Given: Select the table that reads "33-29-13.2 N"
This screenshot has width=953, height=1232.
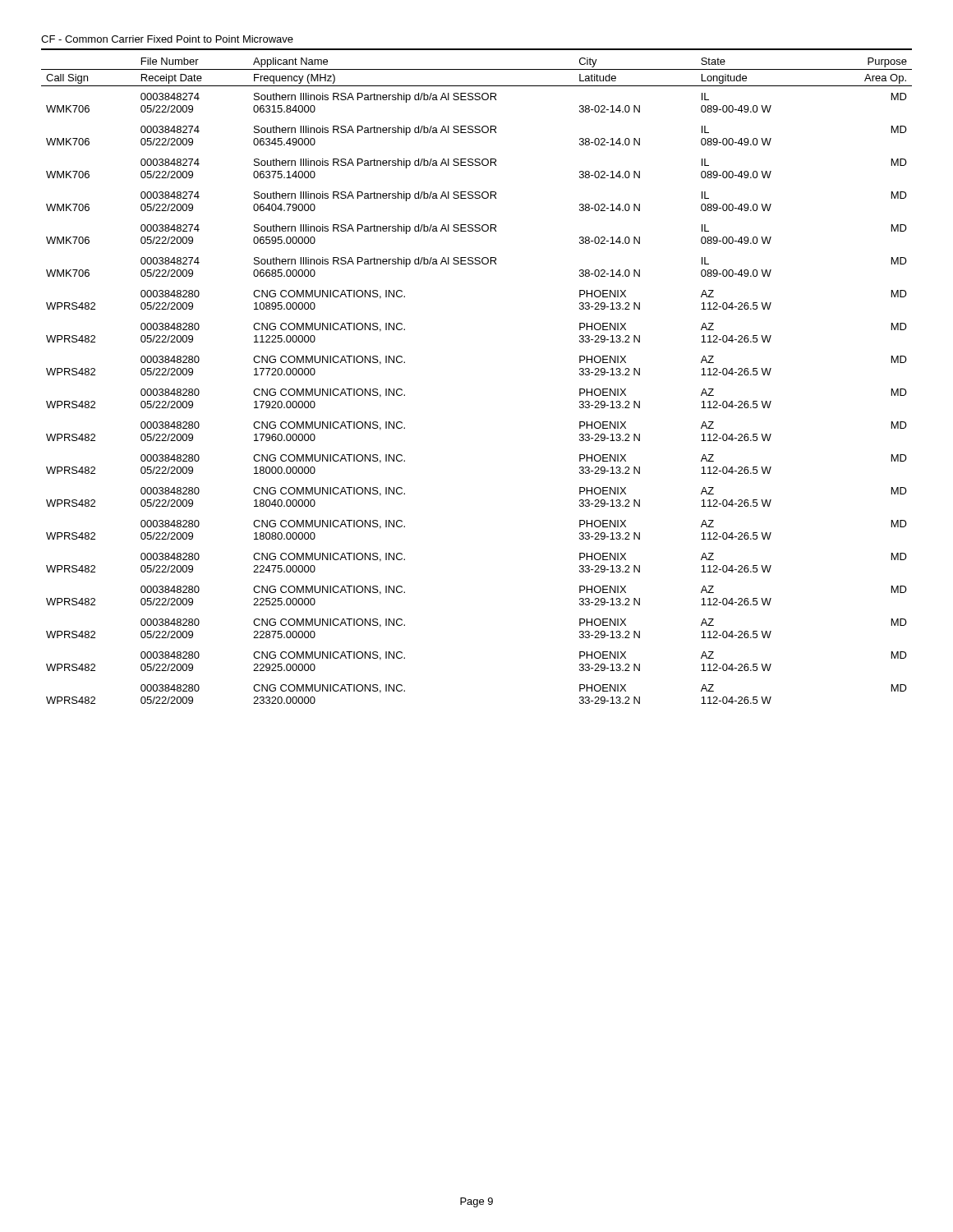Looking at the screenshot, I should click(476, 382).
